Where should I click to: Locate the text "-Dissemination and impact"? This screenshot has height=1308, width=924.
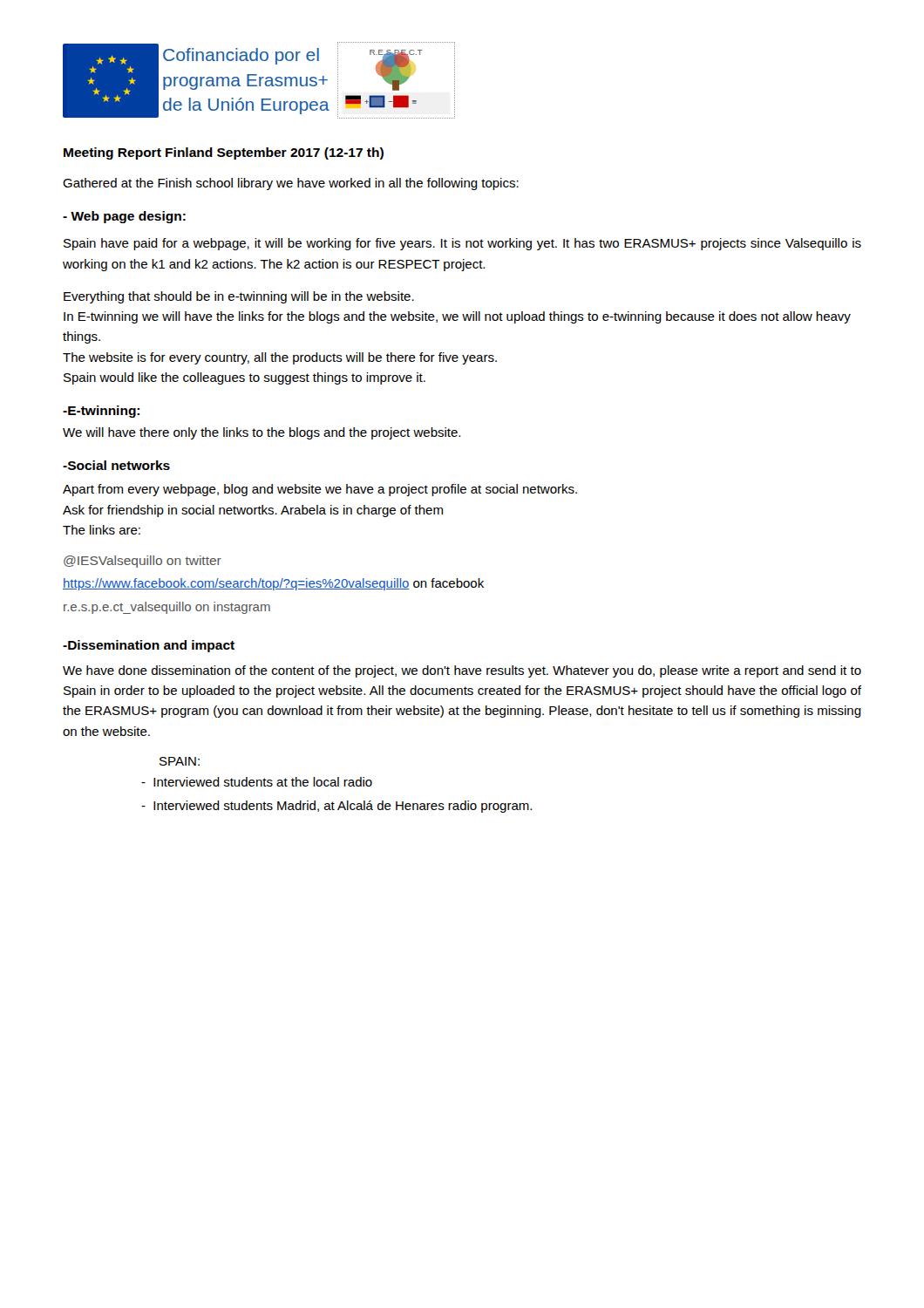(149, 645)
